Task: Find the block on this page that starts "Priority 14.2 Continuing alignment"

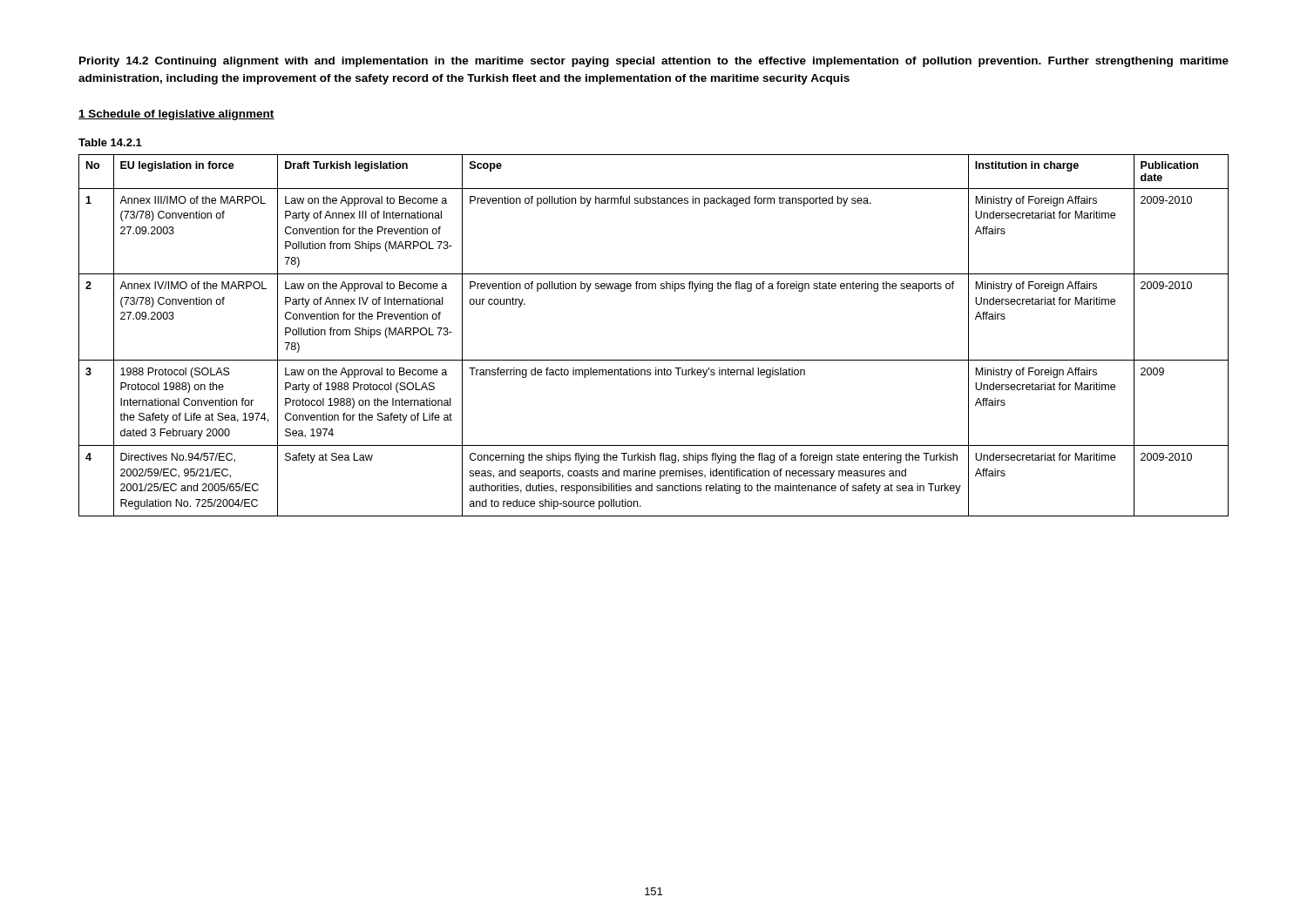Action: (654, 69)
